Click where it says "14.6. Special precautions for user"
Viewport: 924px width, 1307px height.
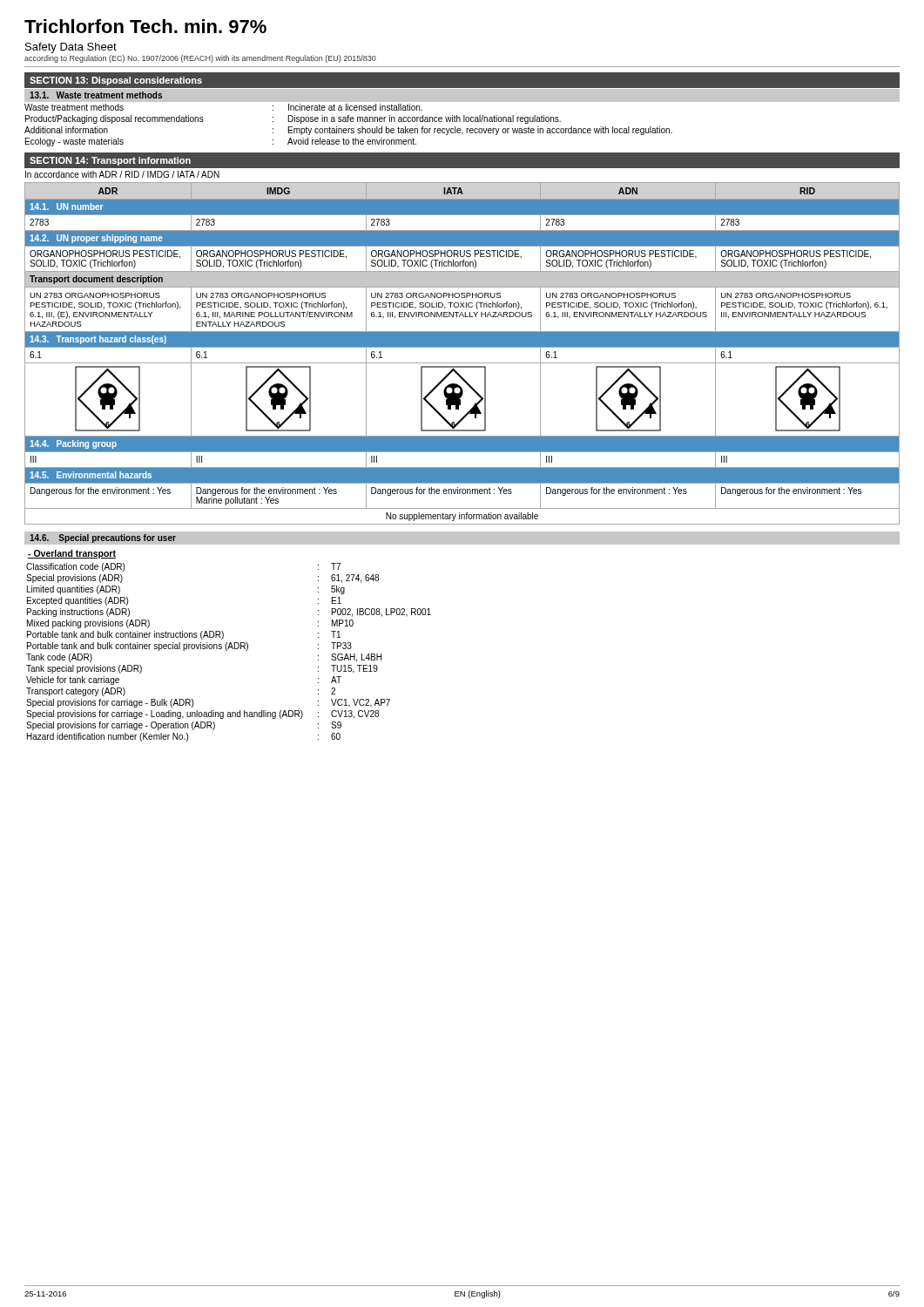coord(103,538)
